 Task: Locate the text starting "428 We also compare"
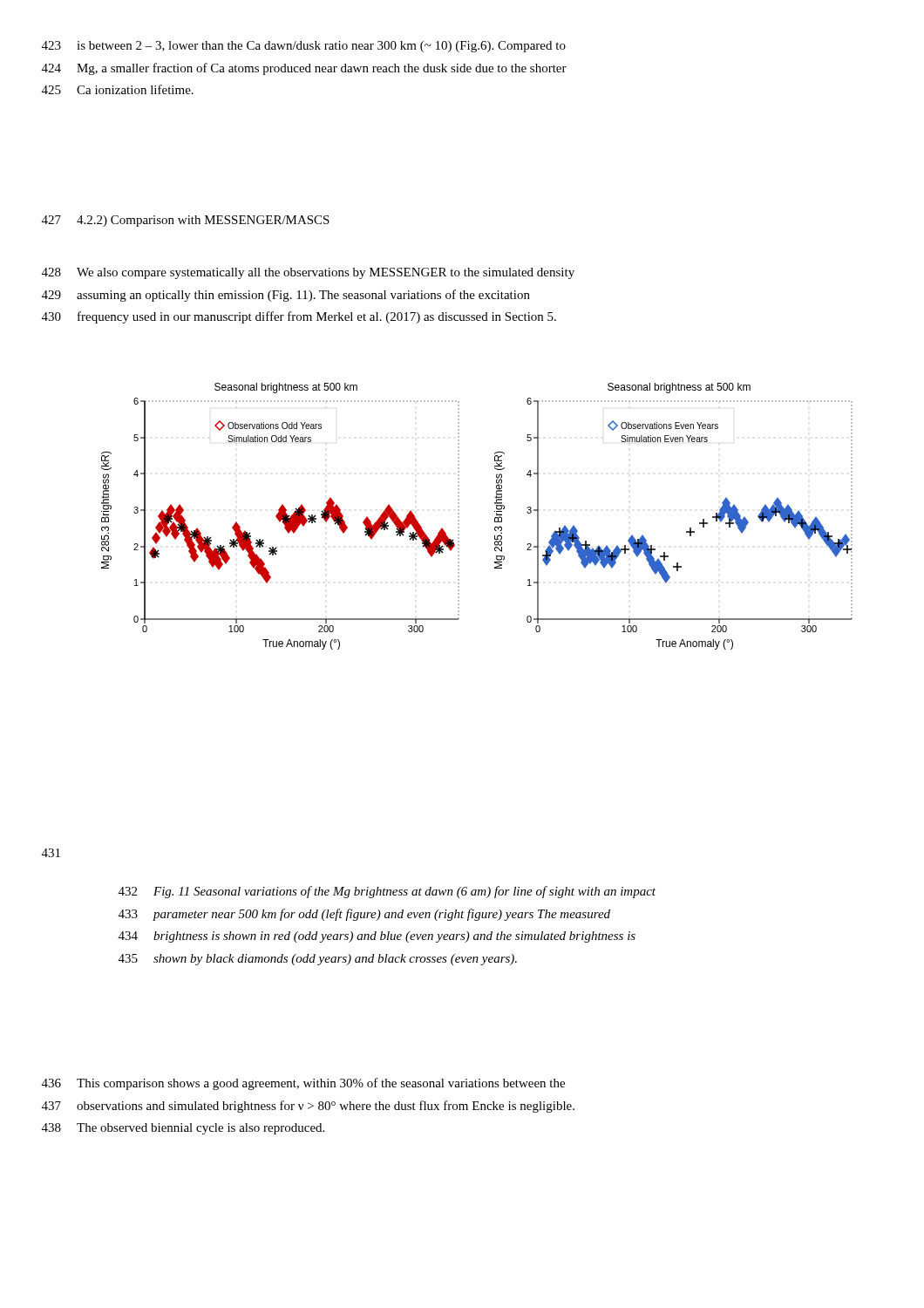pos(462,295)
